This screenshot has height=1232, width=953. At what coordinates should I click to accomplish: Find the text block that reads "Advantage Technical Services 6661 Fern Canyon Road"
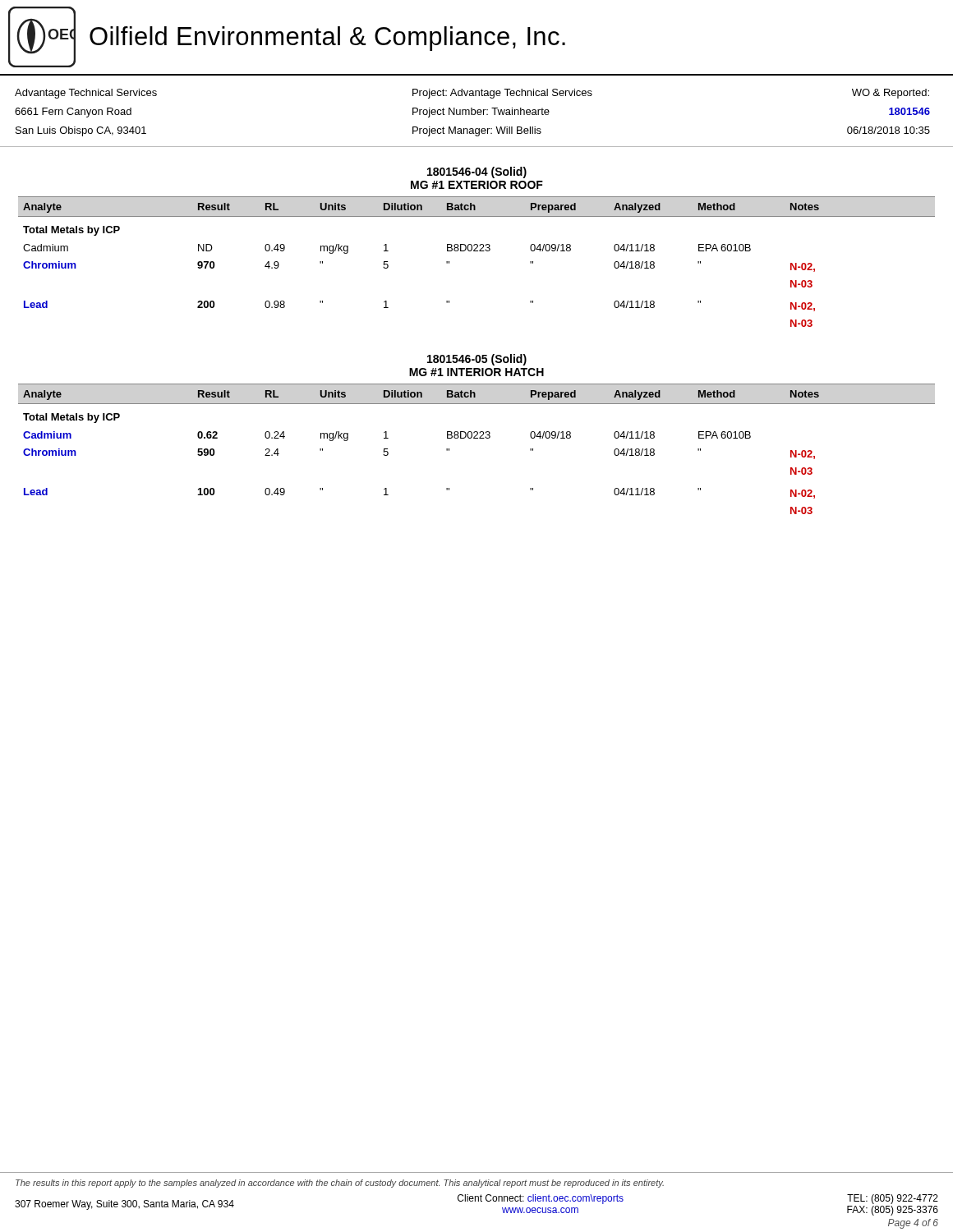pyautogui.click(x=472, y=112)
